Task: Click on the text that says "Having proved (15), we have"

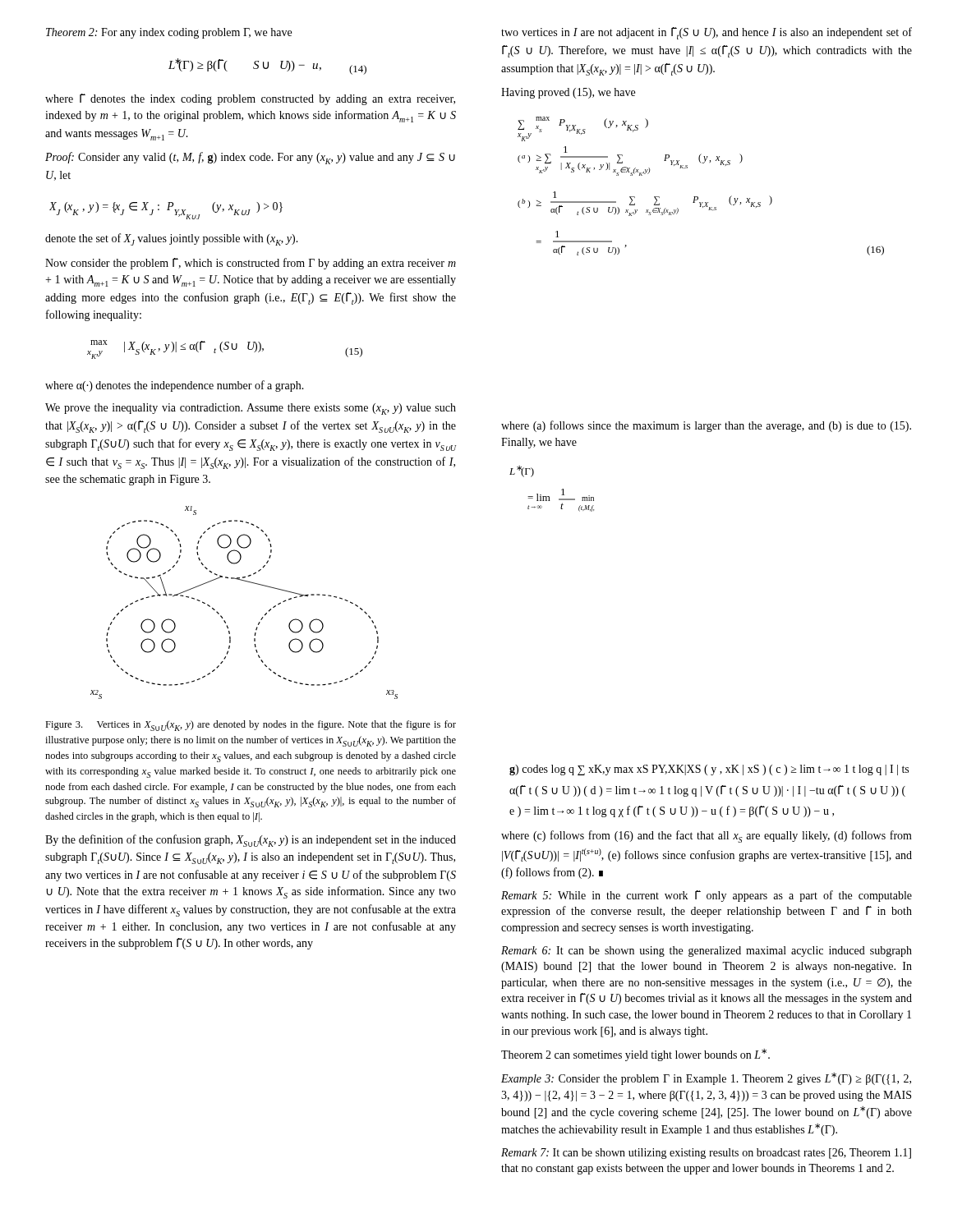Action: (568, 93)
